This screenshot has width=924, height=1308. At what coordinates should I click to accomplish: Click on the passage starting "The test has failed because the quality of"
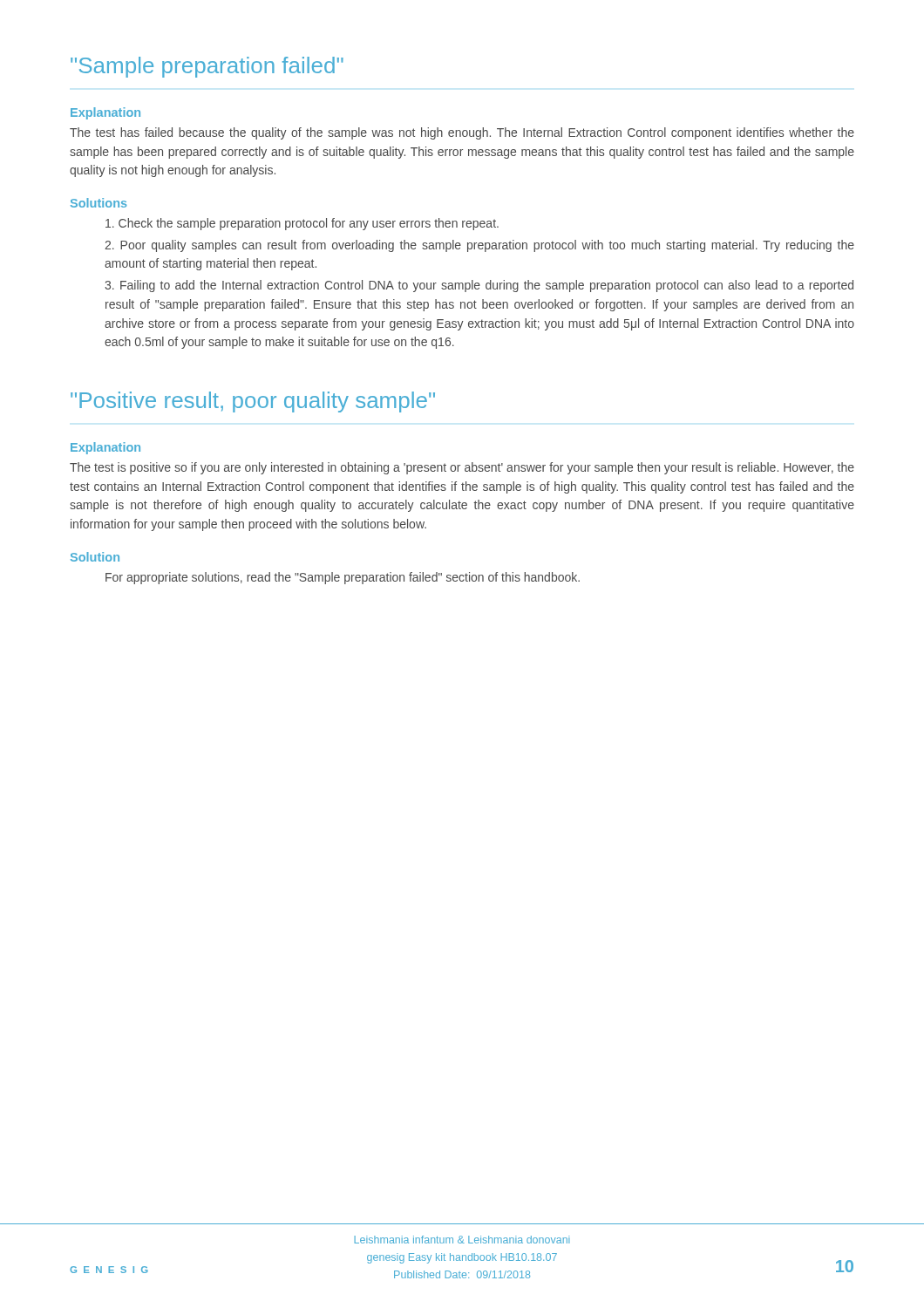(462, 151)
